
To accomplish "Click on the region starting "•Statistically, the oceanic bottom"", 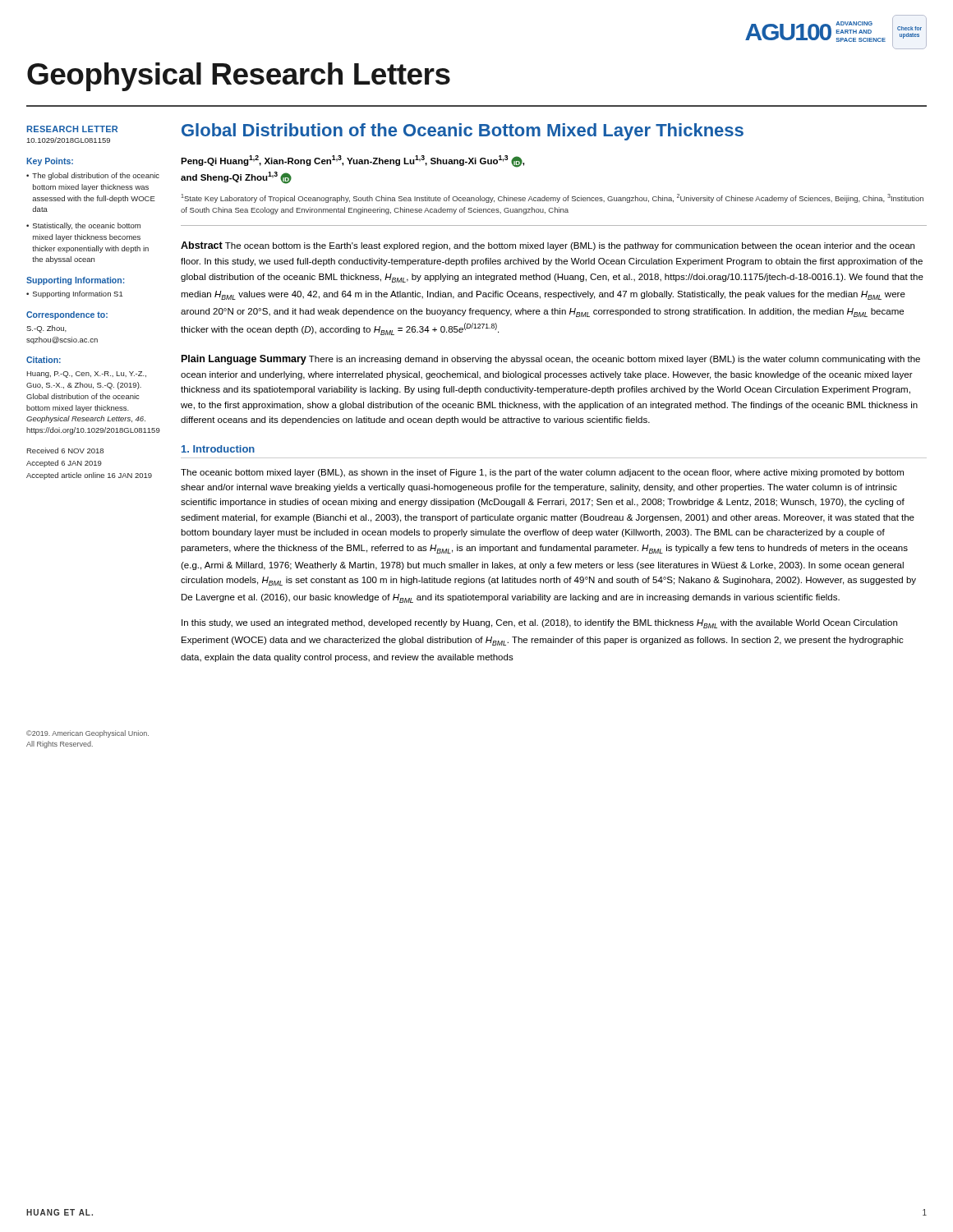I will coord(94,243).
